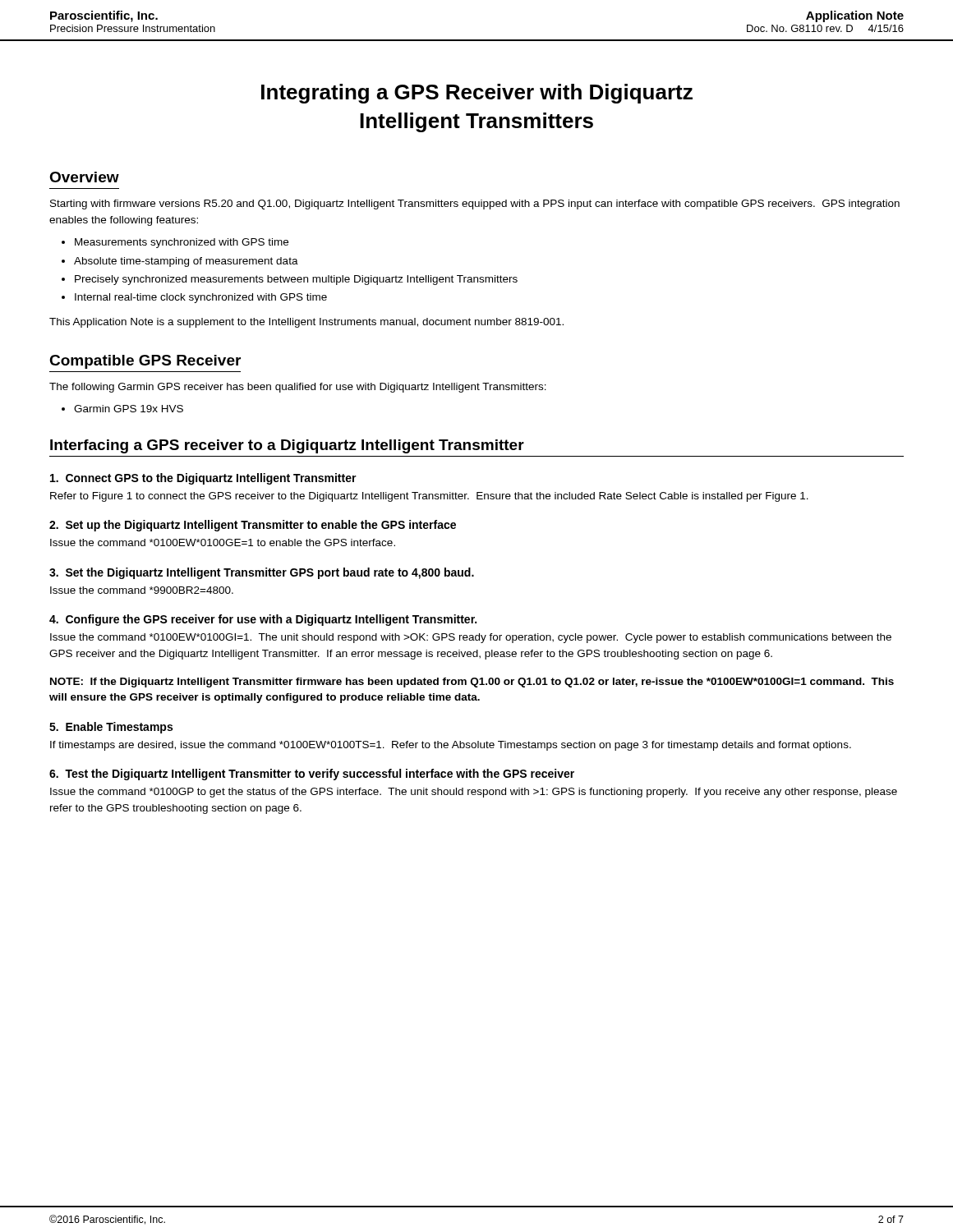The height and width of the screenshot is (1232, 953).
Task: Click the title
Action: click(x=476, y=106)
